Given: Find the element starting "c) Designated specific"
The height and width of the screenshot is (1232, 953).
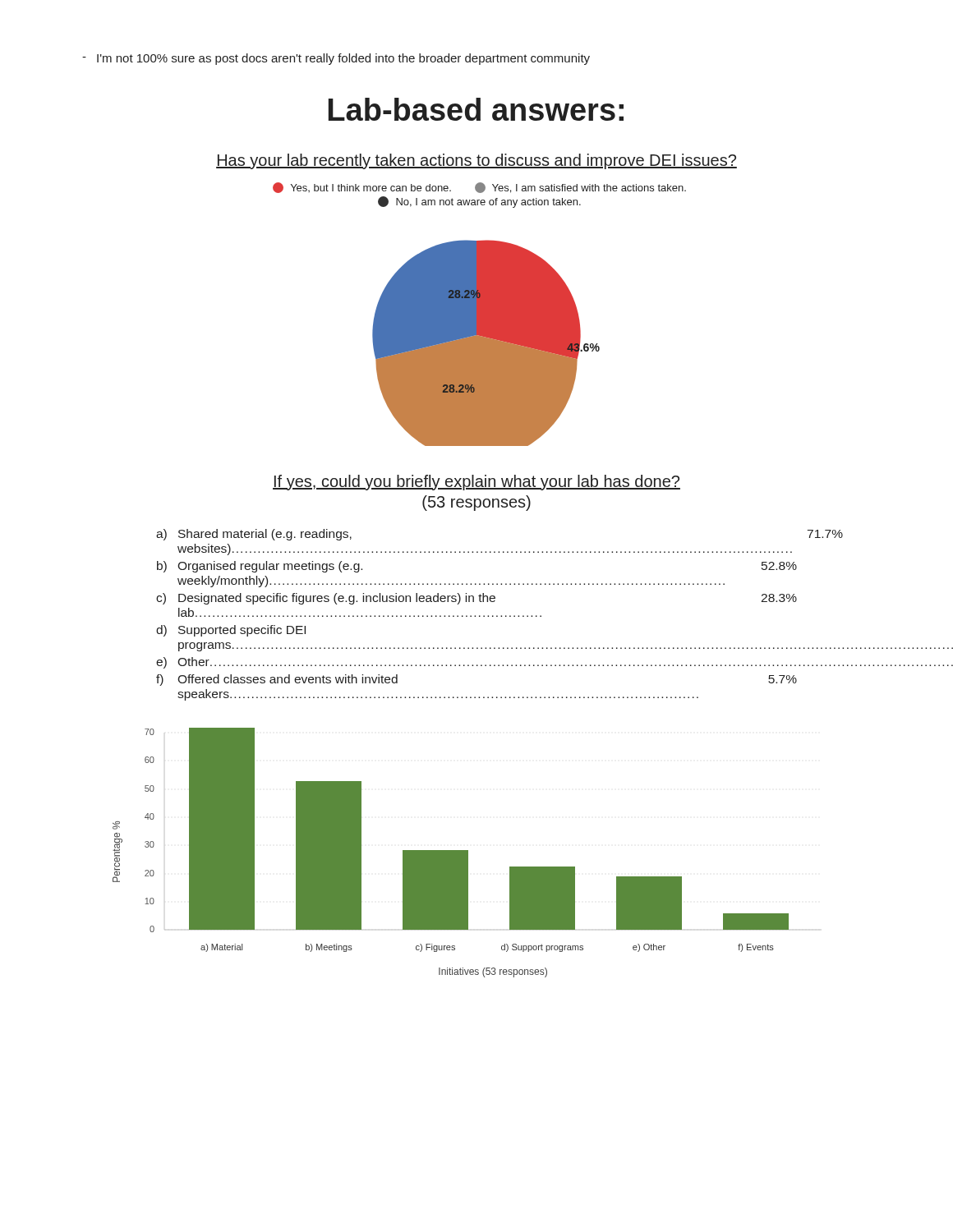Looking at the screenshot, I should pyautogui.click(x=476, y=605).
